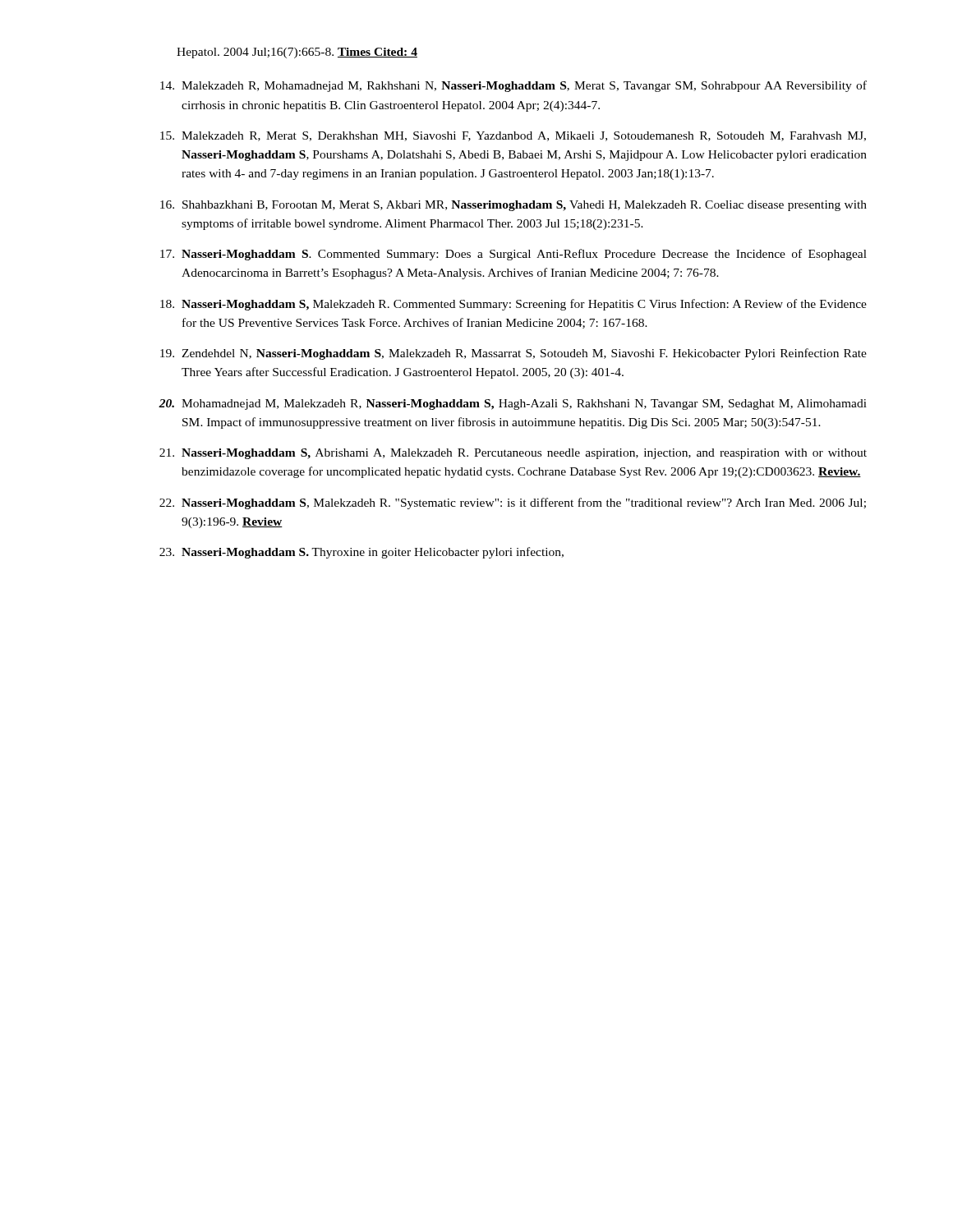953x1232 pixels.
Task: Locate the block of text that opens with "15. Malekzadeh R, Merat S,"
Action: [505, 154]
